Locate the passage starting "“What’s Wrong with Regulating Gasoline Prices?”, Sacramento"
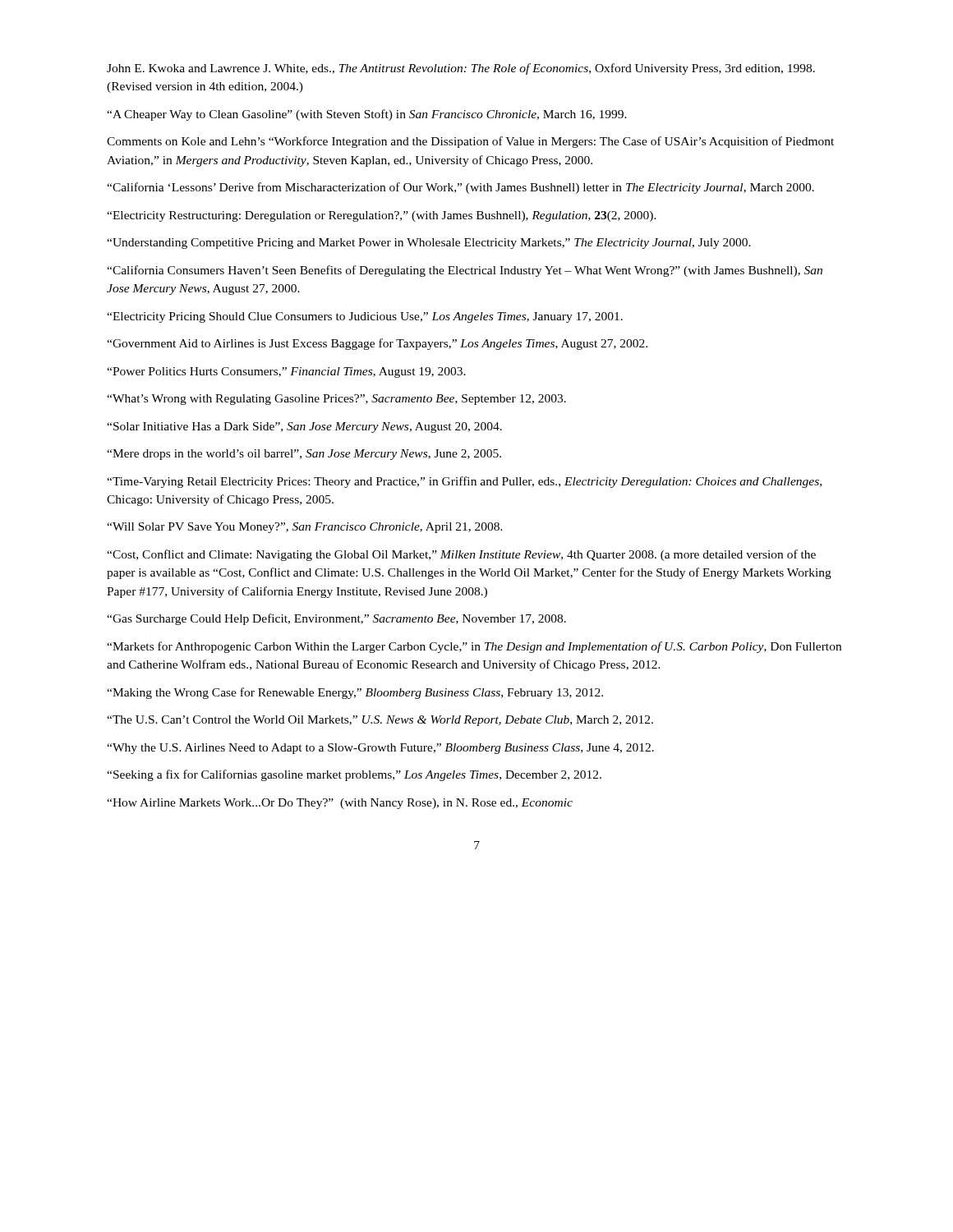 tap(337, 398)
